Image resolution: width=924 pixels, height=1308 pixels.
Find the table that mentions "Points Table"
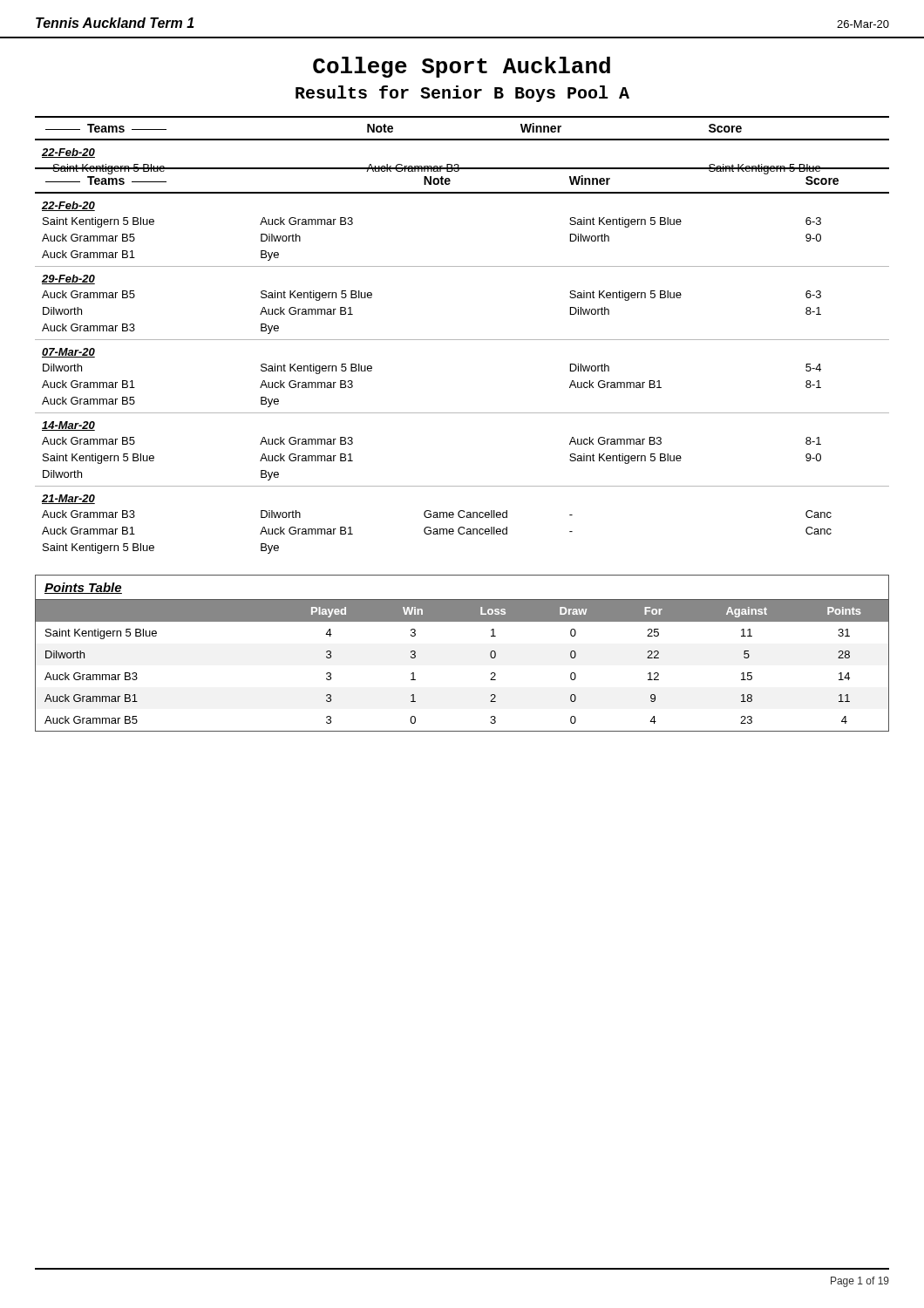[x=462, y=653]
